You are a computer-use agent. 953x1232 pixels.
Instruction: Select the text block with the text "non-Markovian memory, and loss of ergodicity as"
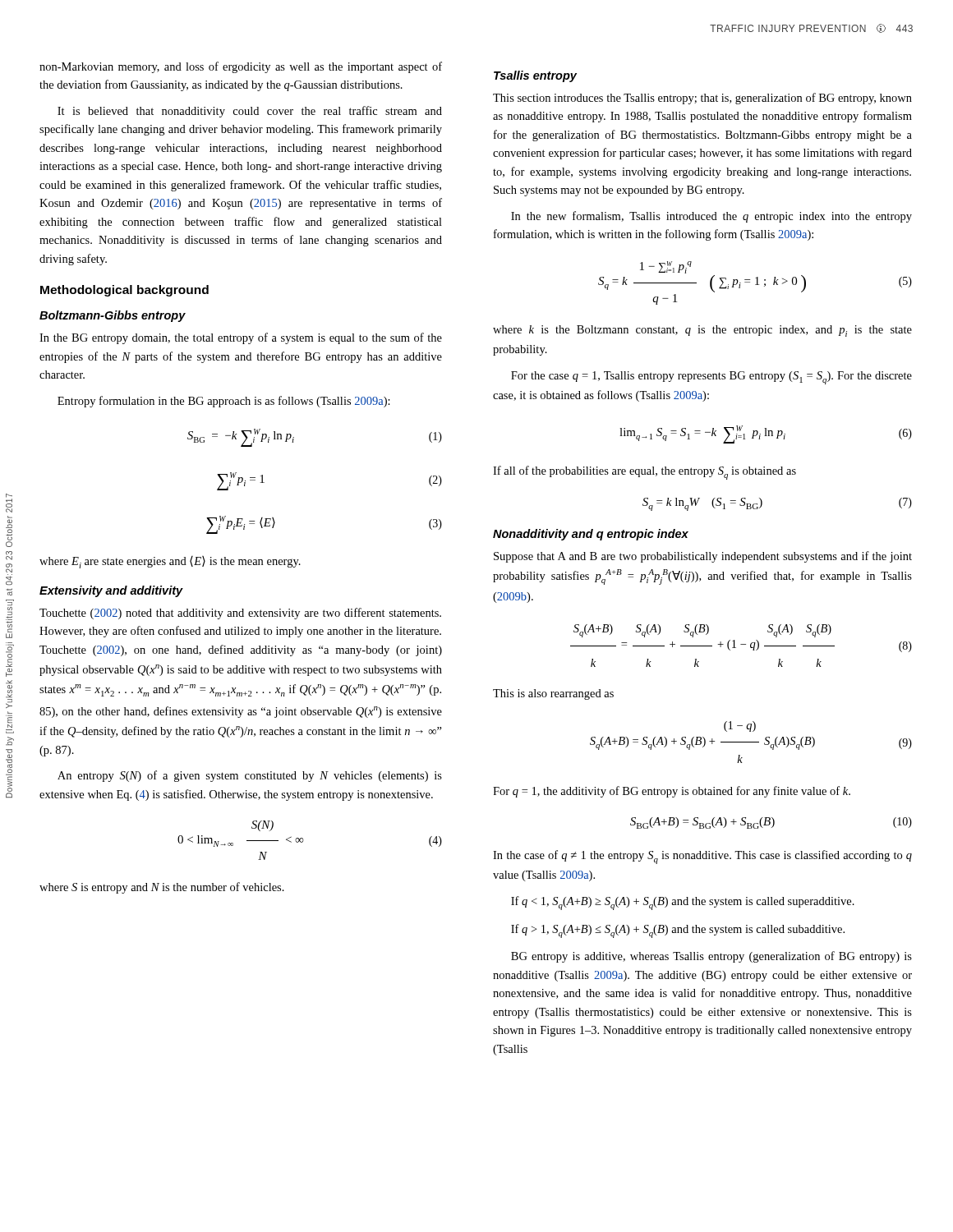click(241, 163)
